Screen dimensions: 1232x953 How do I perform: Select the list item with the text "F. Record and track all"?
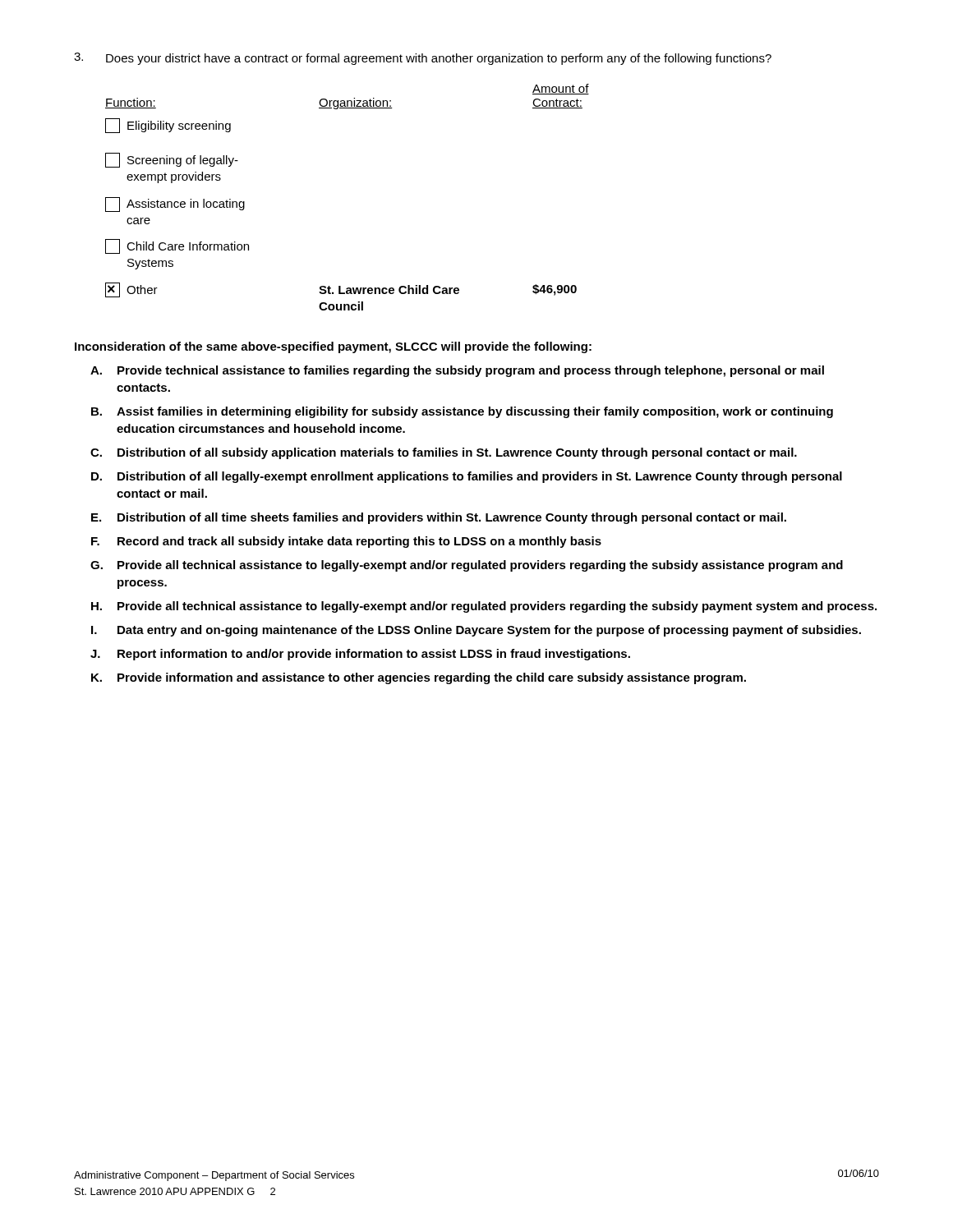coord(485,541)
